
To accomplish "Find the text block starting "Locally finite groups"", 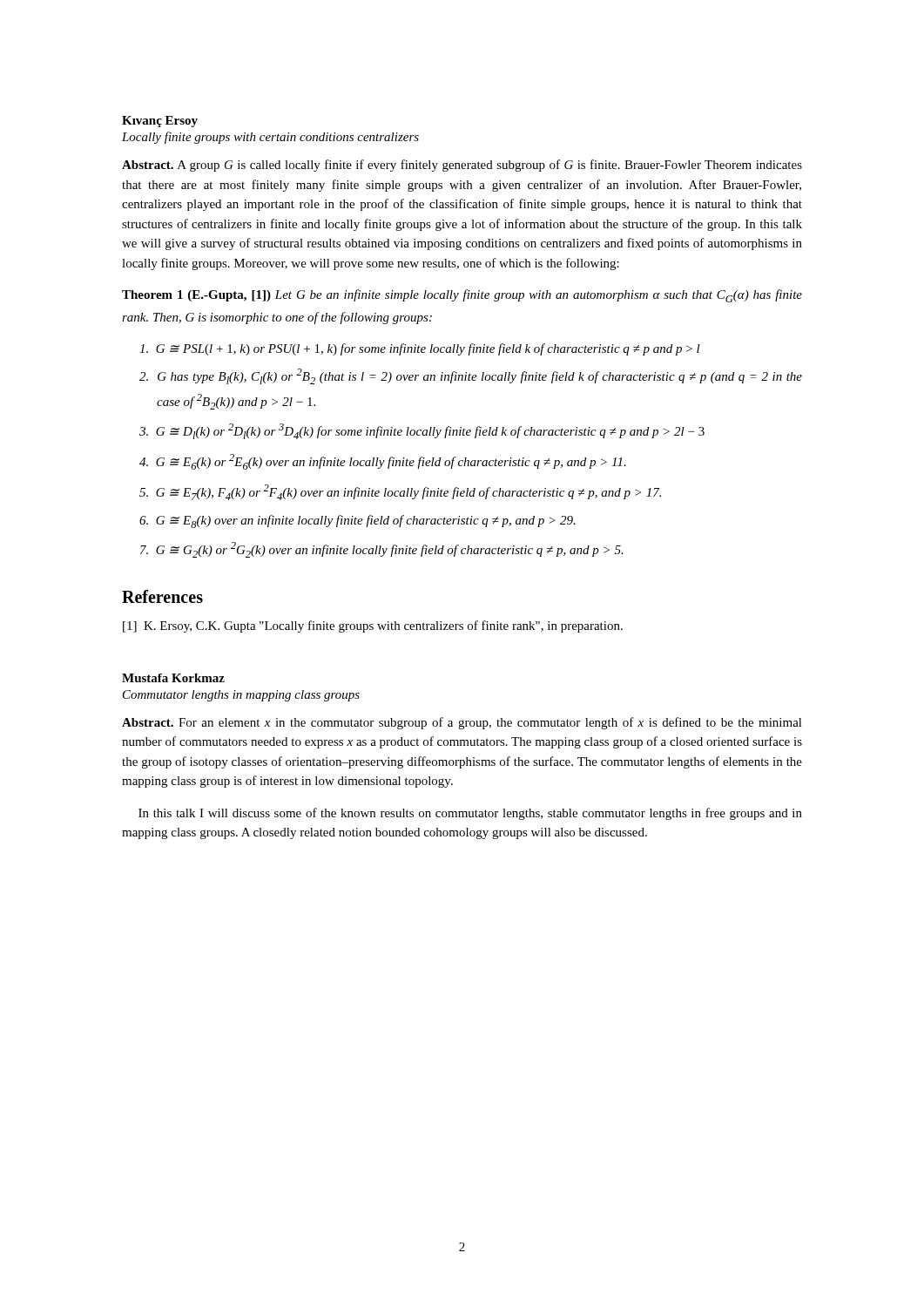I will pyautogui.click(x=270, y=137).
